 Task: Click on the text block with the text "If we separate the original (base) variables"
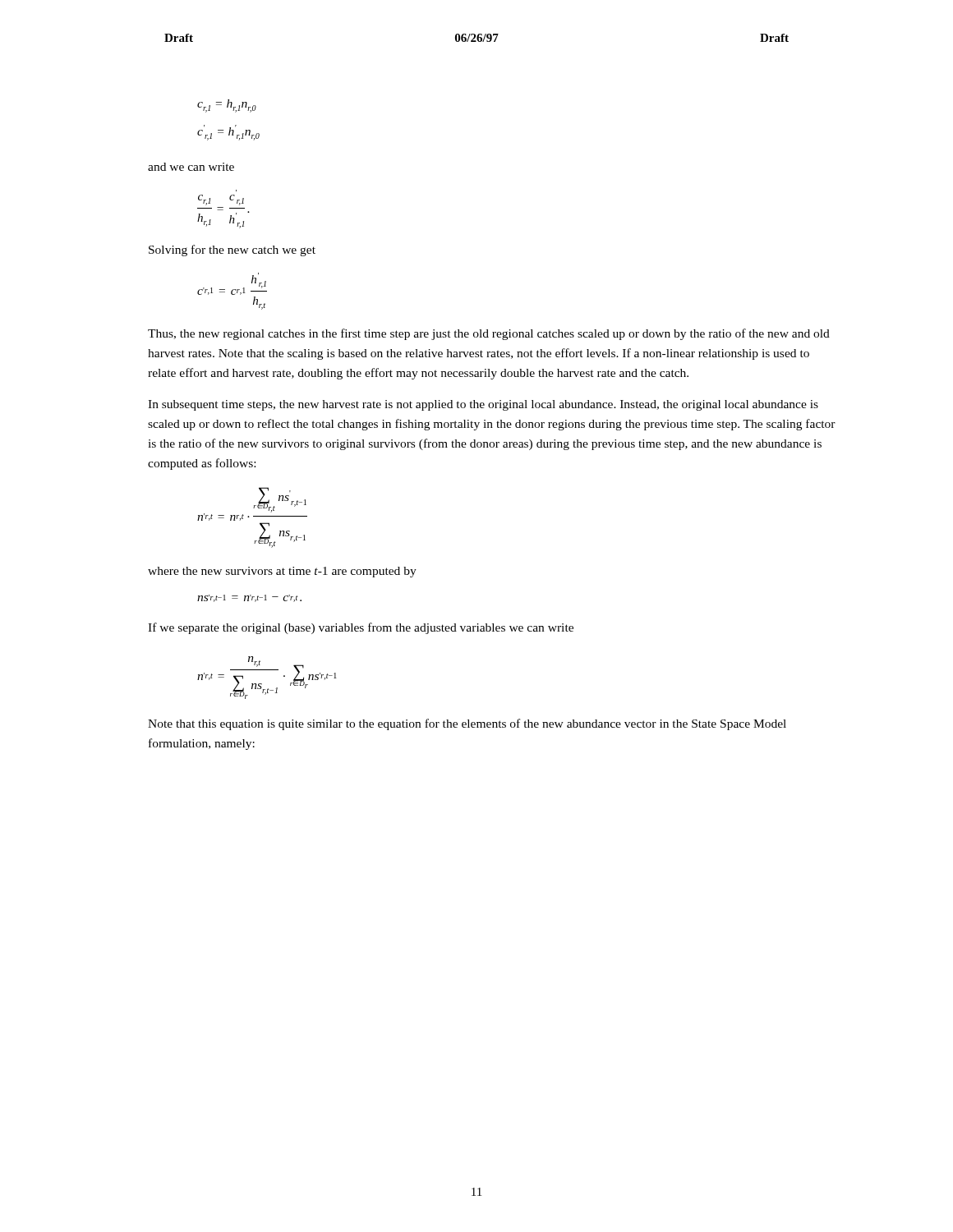click(x=361, y=627)
